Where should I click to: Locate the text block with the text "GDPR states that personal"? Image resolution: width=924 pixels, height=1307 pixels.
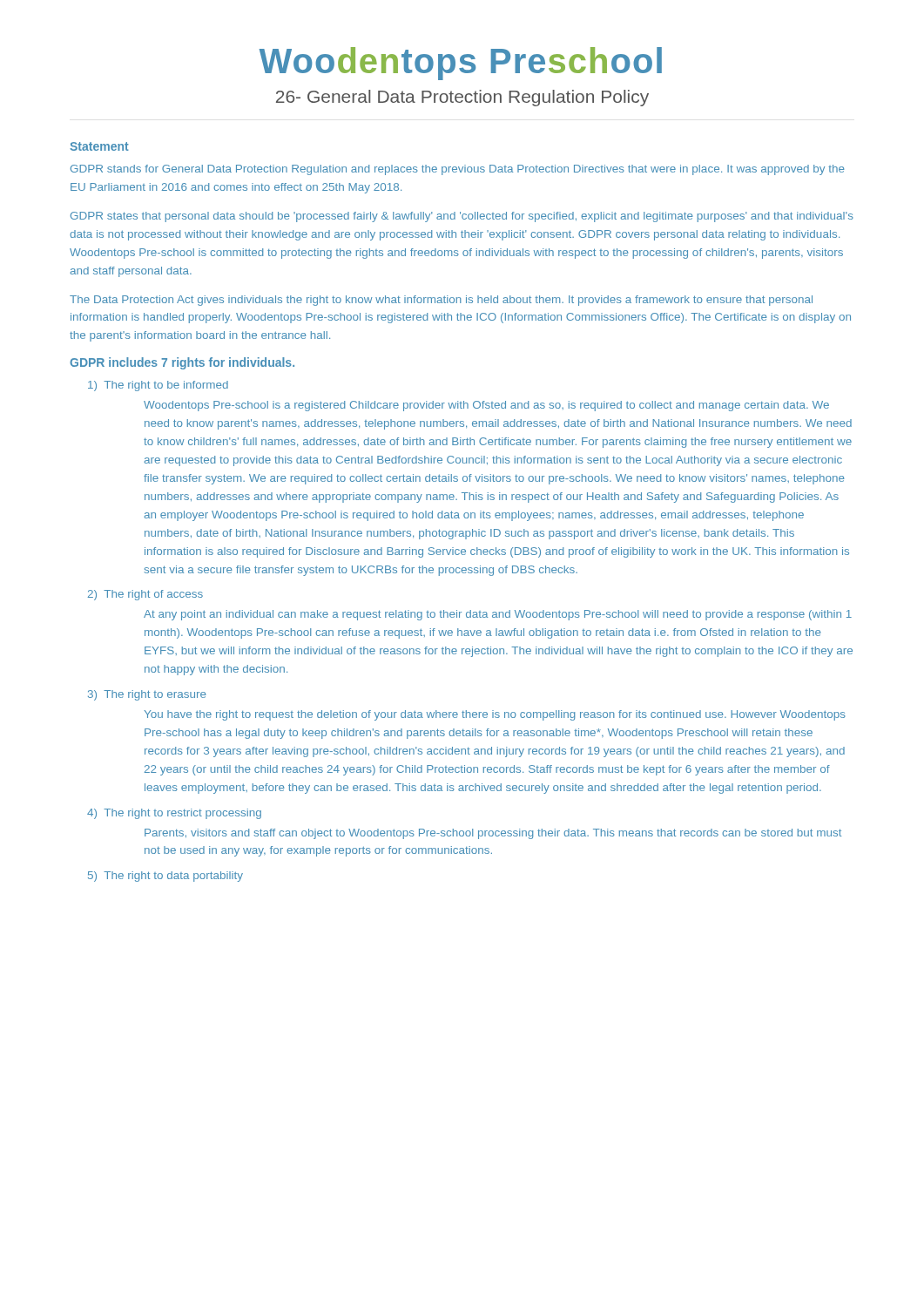462,243
